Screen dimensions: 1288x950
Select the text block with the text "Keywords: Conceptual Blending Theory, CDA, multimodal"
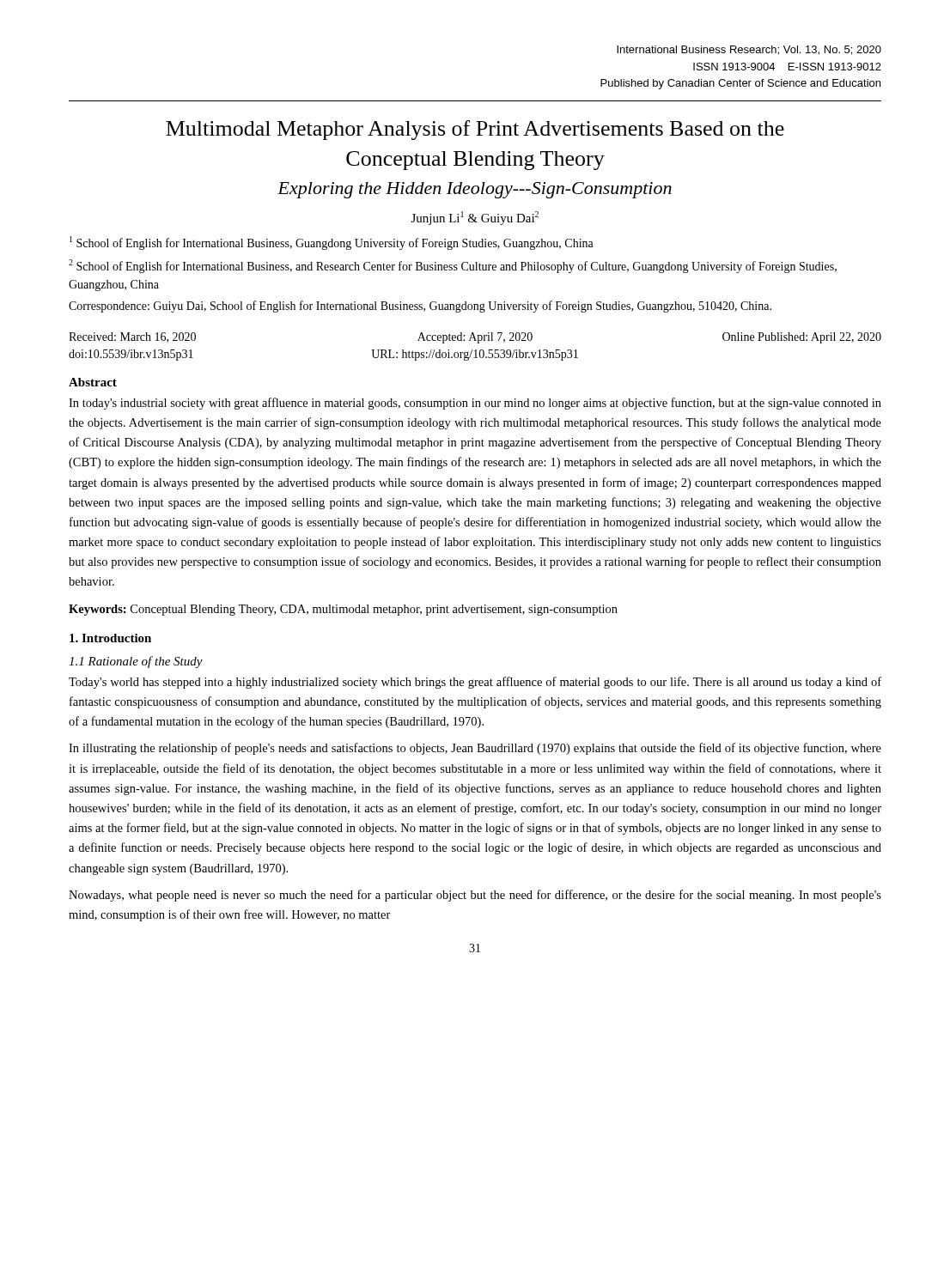[343, 609]
